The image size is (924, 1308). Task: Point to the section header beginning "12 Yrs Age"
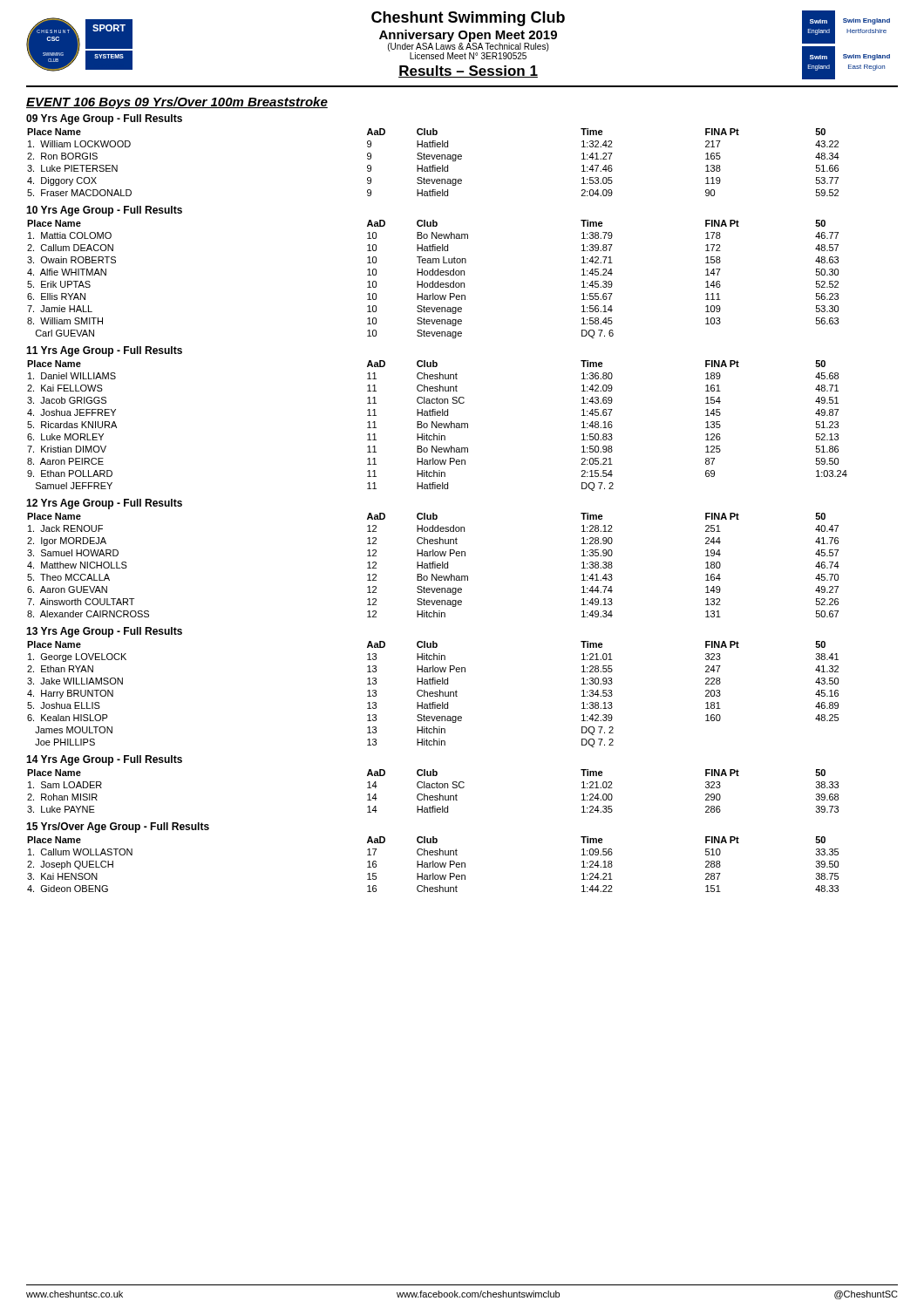(x=104, y=503)
